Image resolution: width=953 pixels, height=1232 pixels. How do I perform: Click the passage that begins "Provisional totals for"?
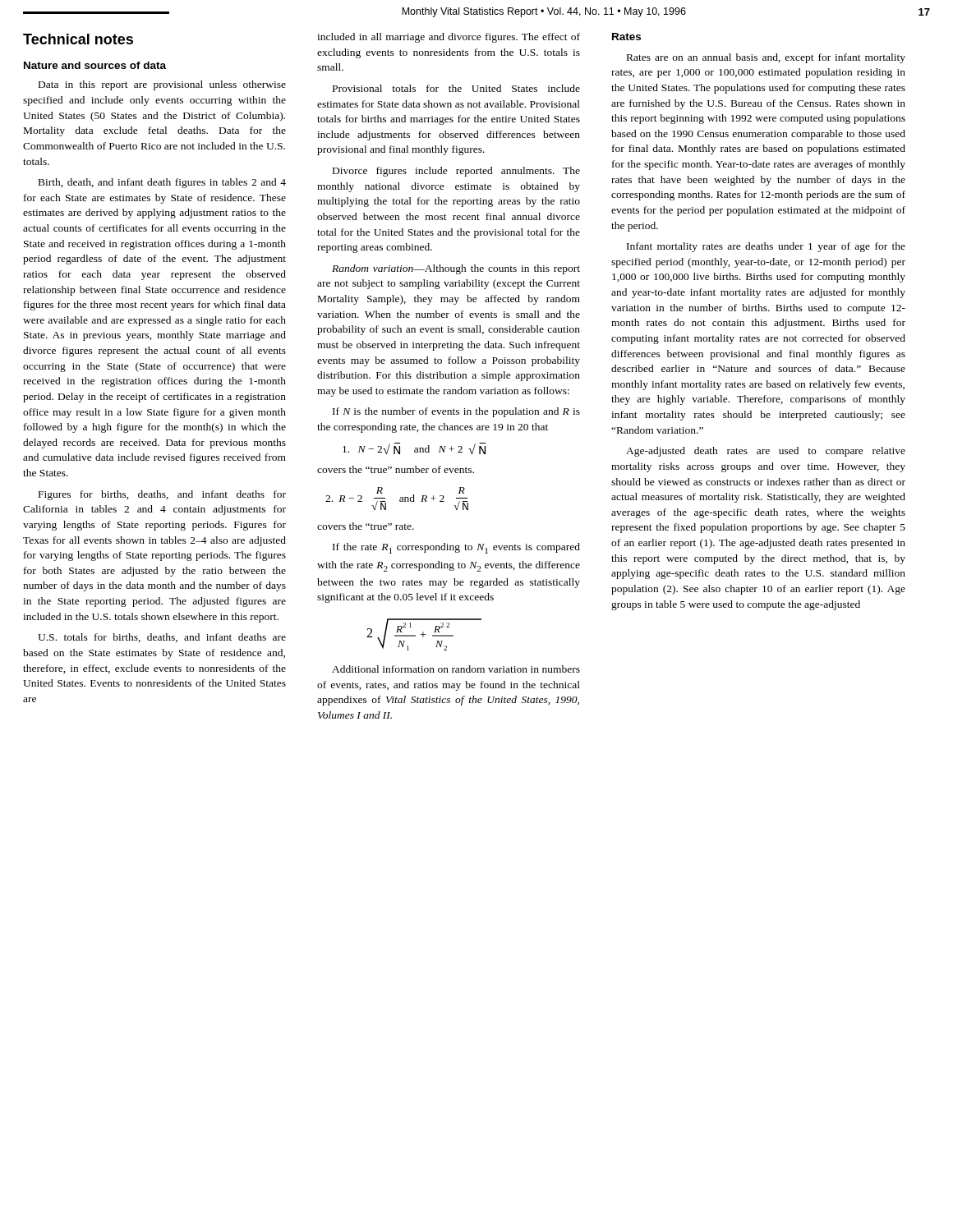click(449, 119)
